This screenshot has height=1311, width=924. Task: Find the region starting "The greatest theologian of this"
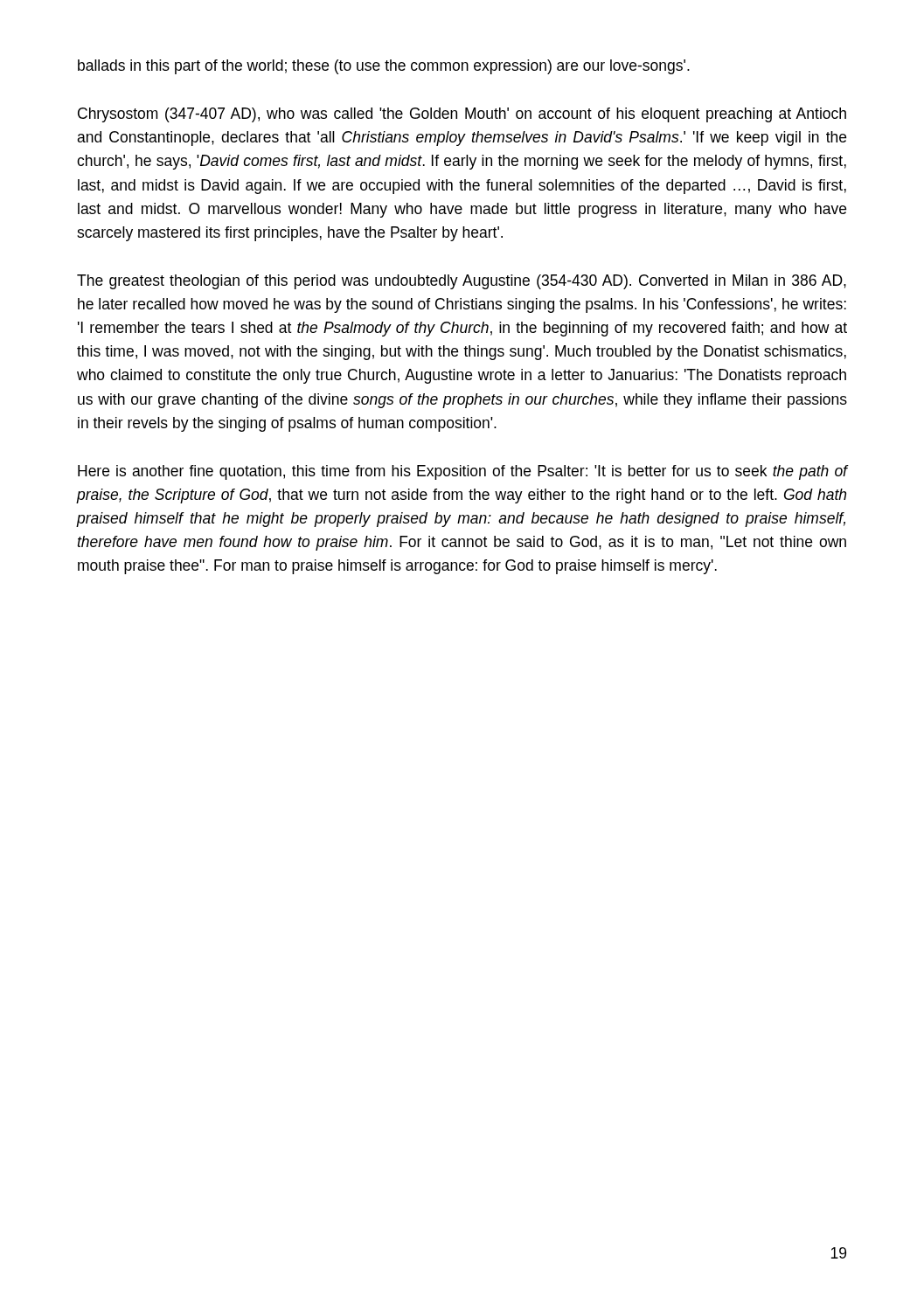click(462, 352)
